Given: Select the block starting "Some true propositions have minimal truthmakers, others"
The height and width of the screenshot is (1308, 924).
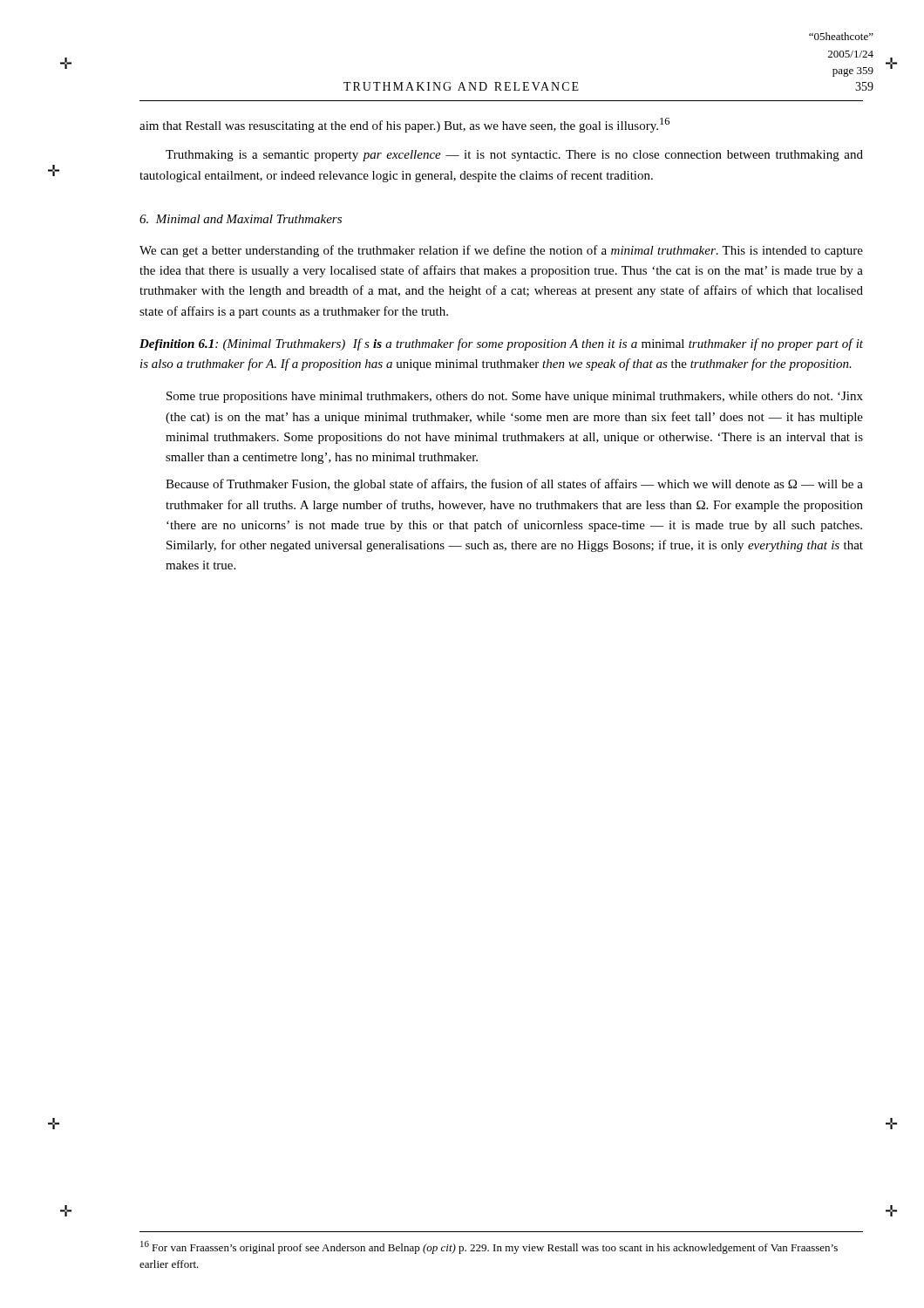Looking at the screenshot, I should [x=514, y=481].
